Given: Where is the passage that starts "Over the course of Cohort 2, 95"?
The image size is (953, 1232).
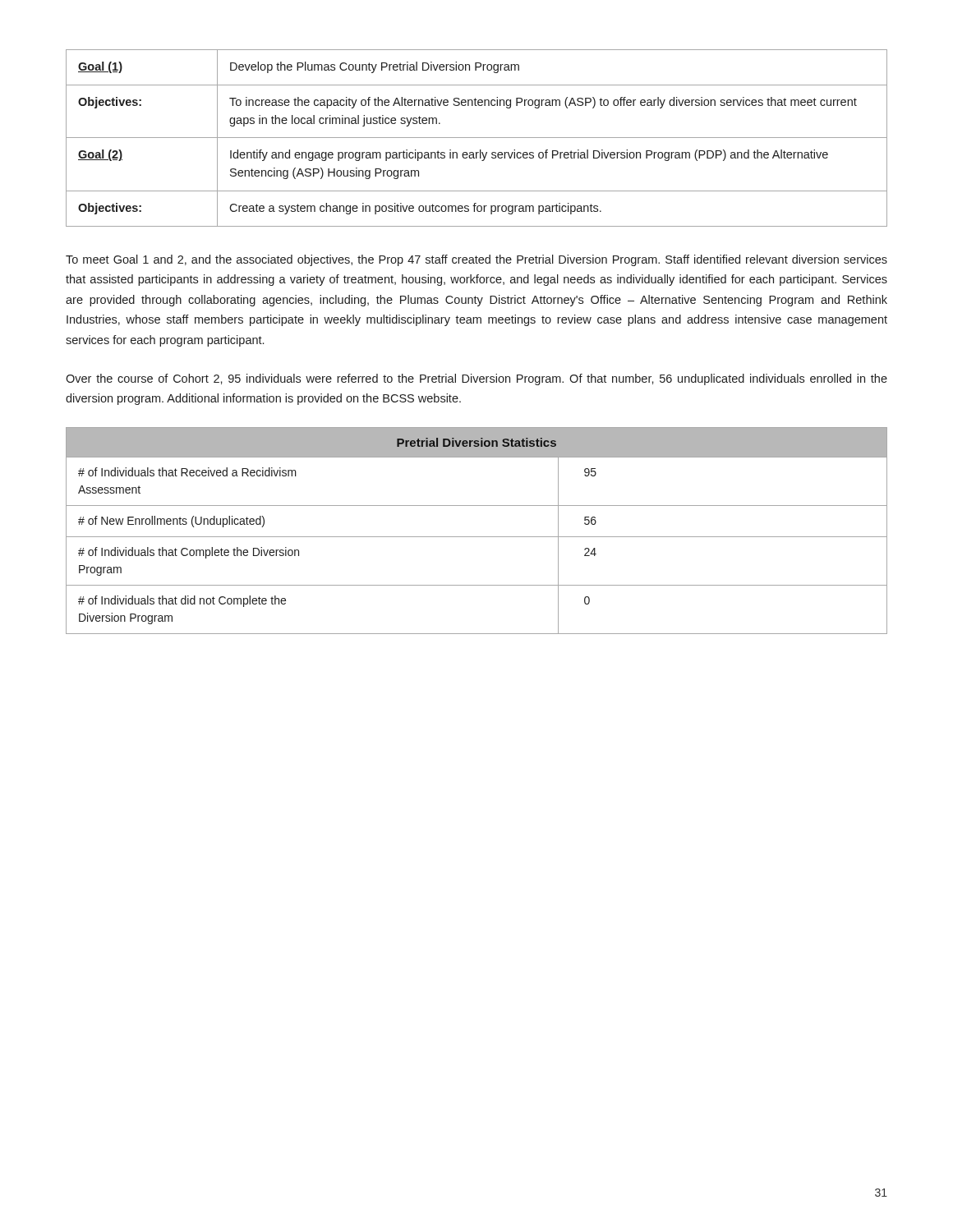Looking at the screenshot, I should pyautogui.click(x=476, y=389).
